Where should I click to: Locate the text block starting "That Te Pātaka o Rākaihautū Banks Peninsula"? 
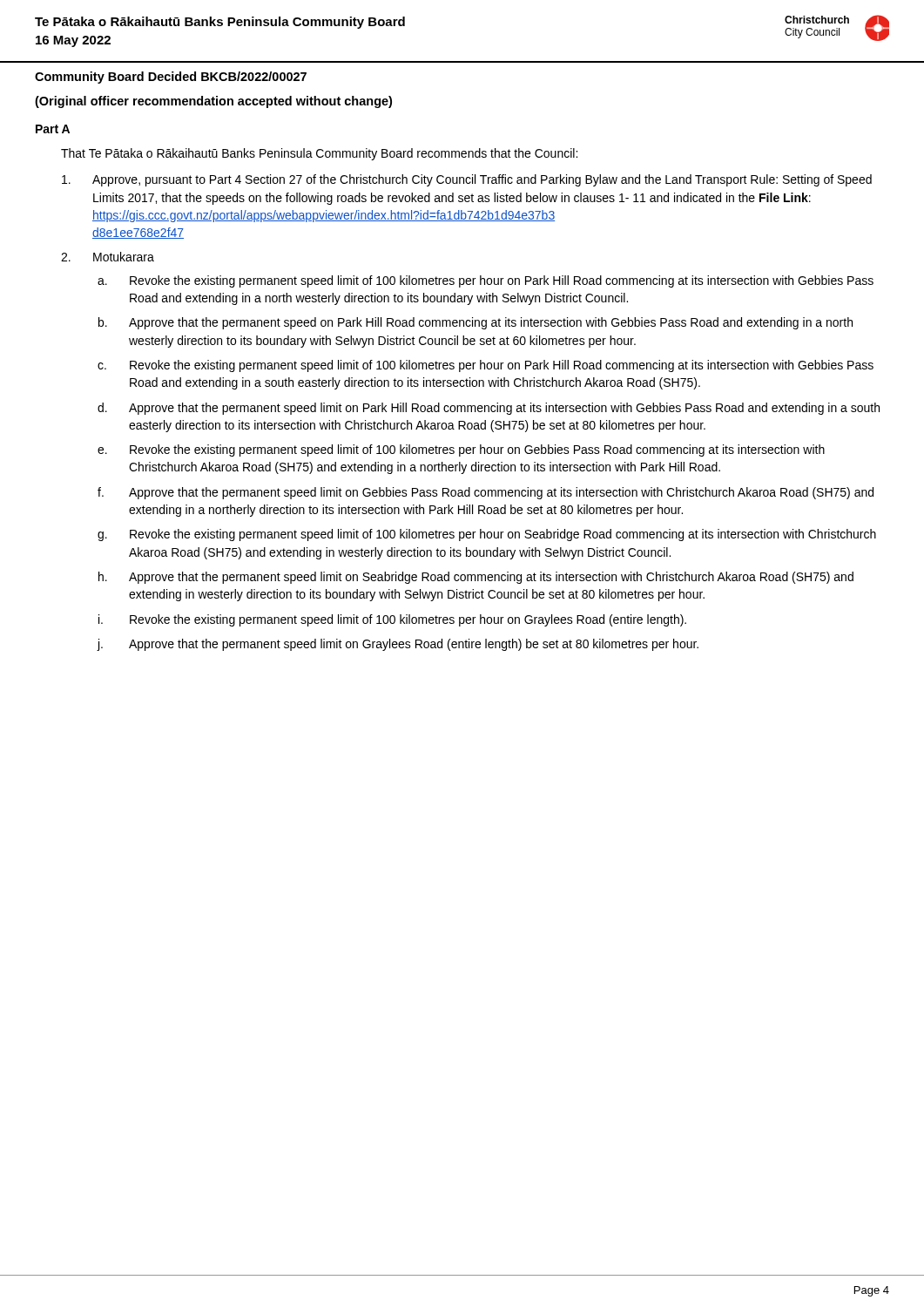click(x=320, y=153)
